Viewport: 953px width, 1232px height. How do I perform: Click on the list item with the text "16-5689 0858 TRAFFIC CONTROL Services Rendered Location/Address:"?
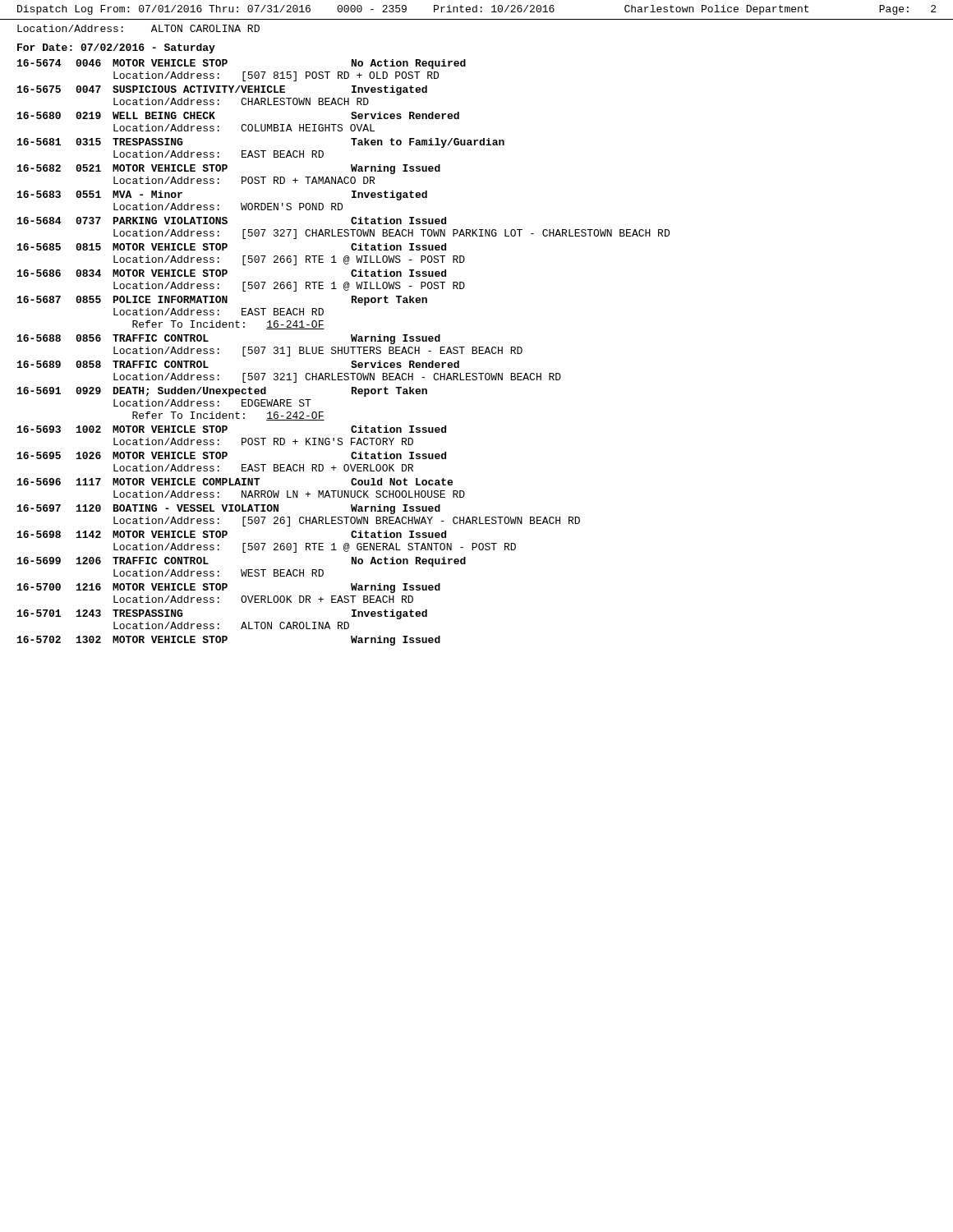click(476, 371)
